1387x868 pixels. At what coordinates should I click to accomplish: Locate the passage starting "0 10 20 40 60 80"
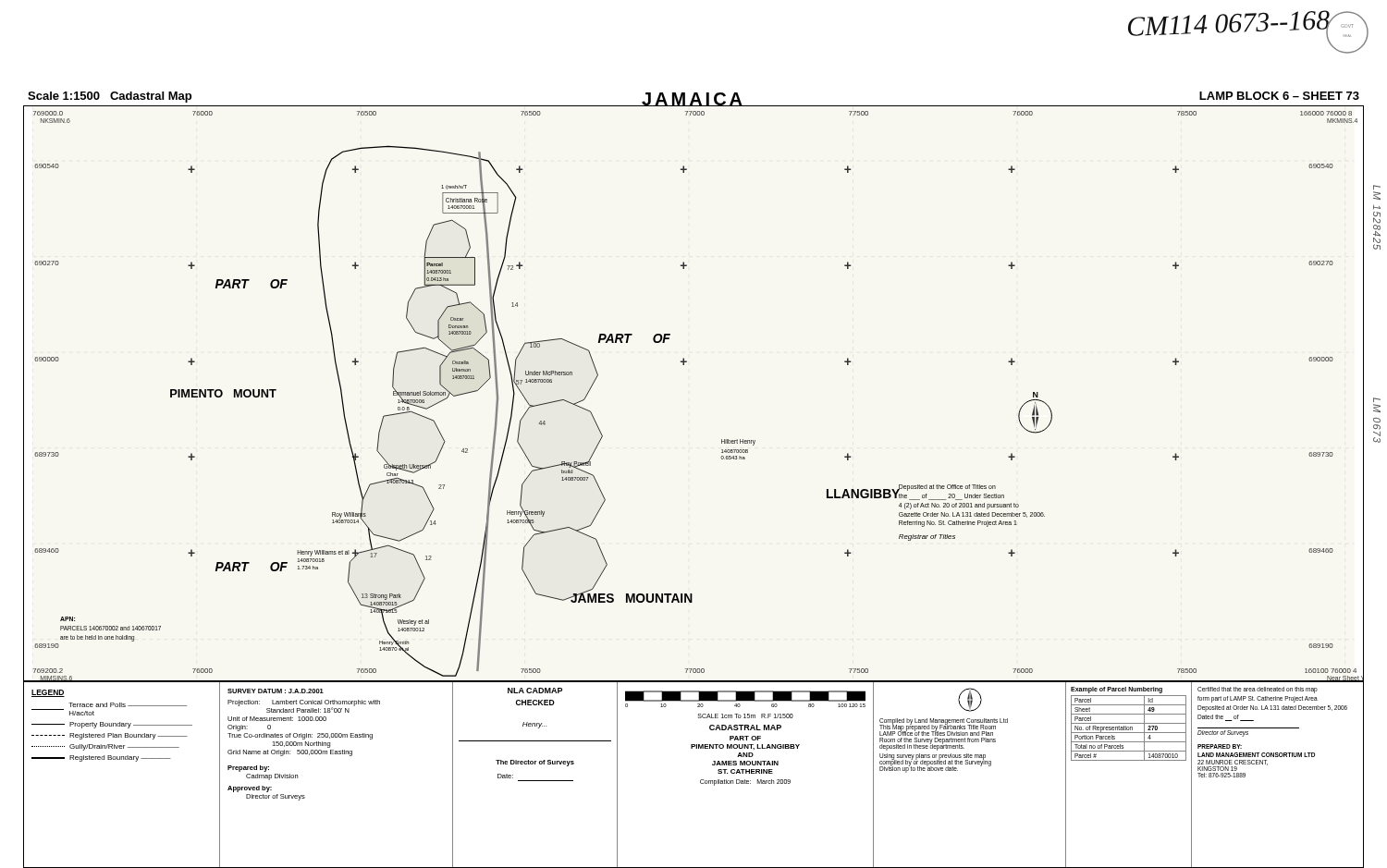[x=749, y=736]
